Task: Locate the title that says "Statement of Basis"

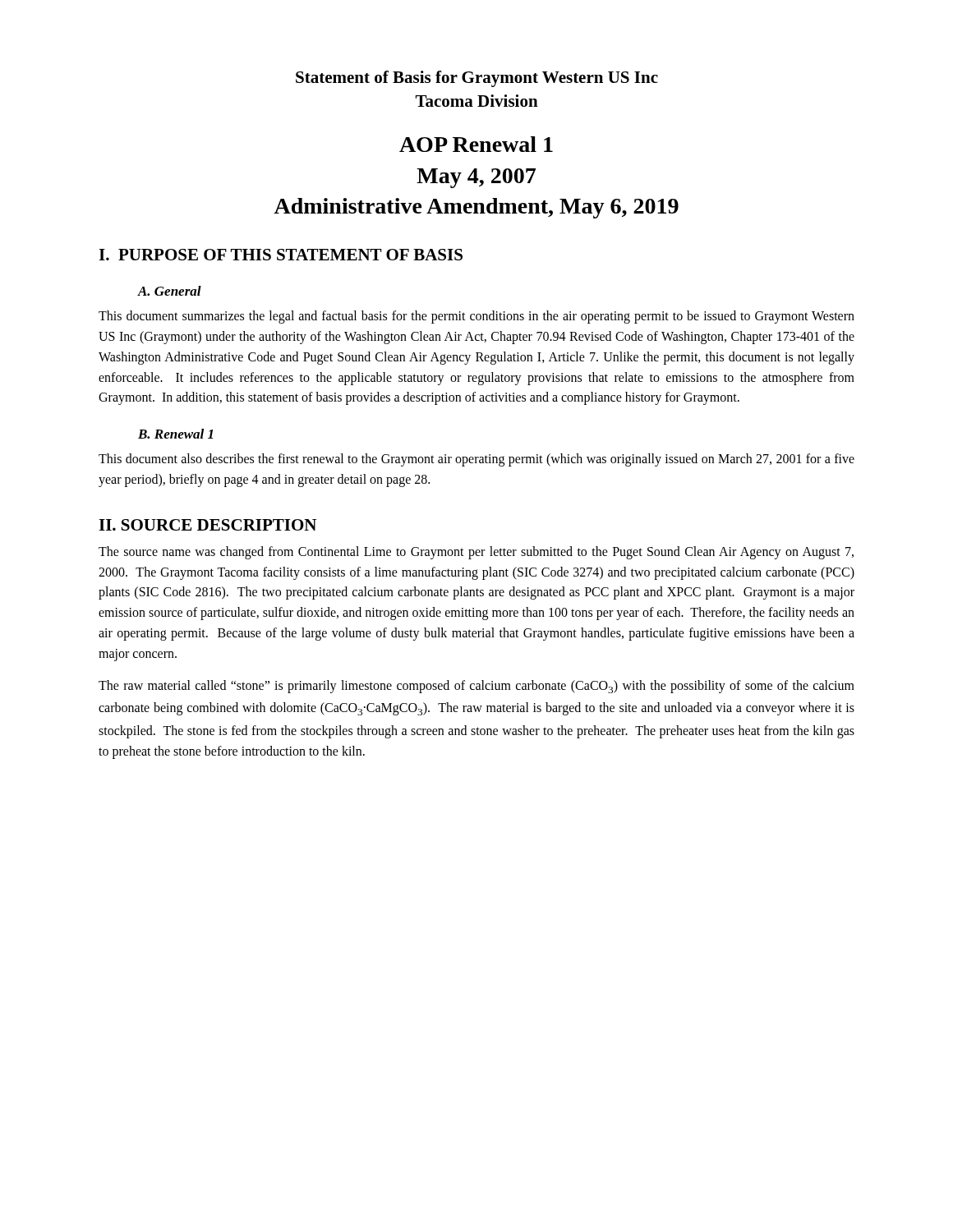Action: [476, 90]
